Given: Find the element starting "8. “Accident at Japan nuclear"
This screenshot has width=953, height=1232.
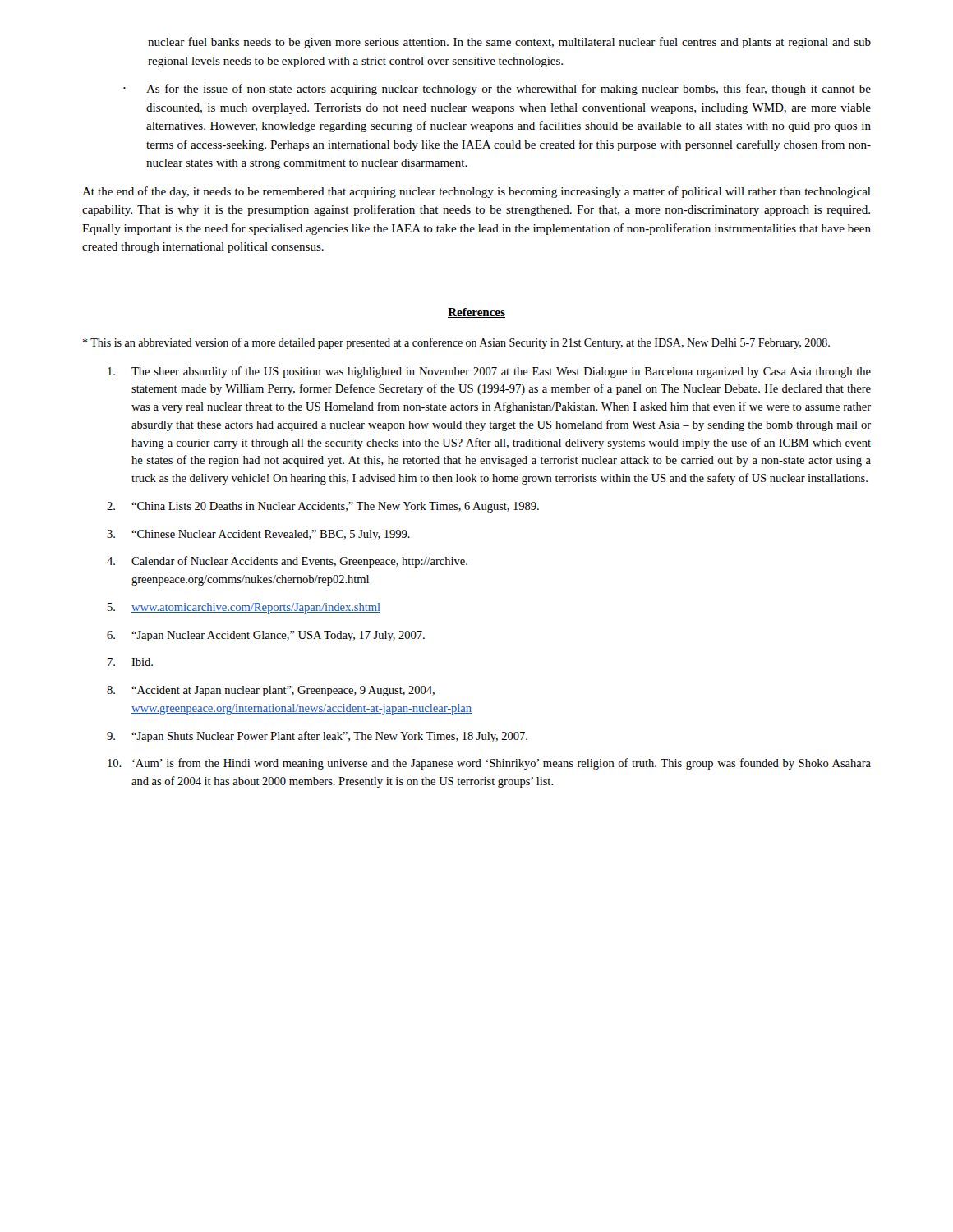Looking at the screenshot, I should click(x=271, y=691).
